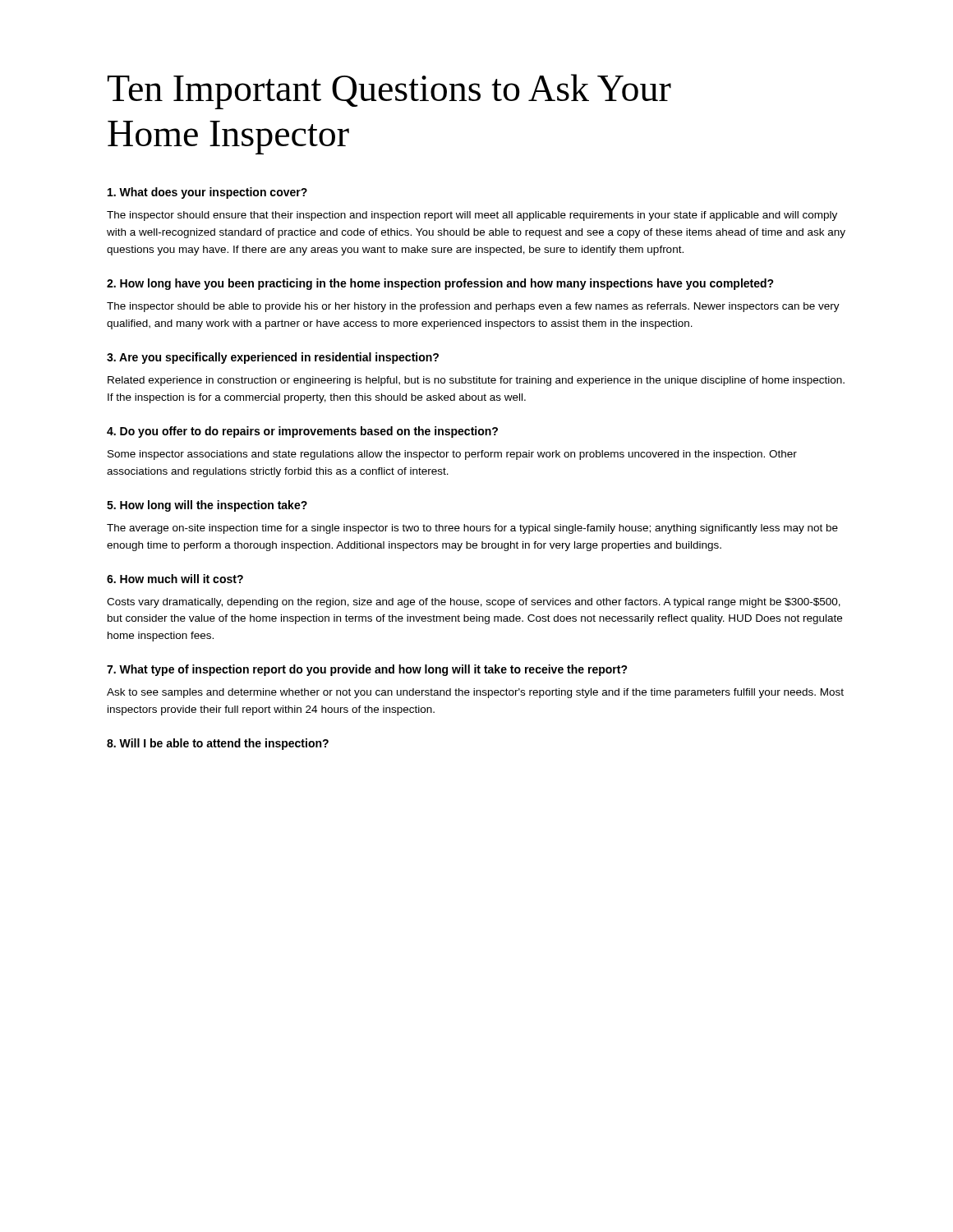Locate the section header that says "7. What type"
953x1232 pixels.
point(476,670)
